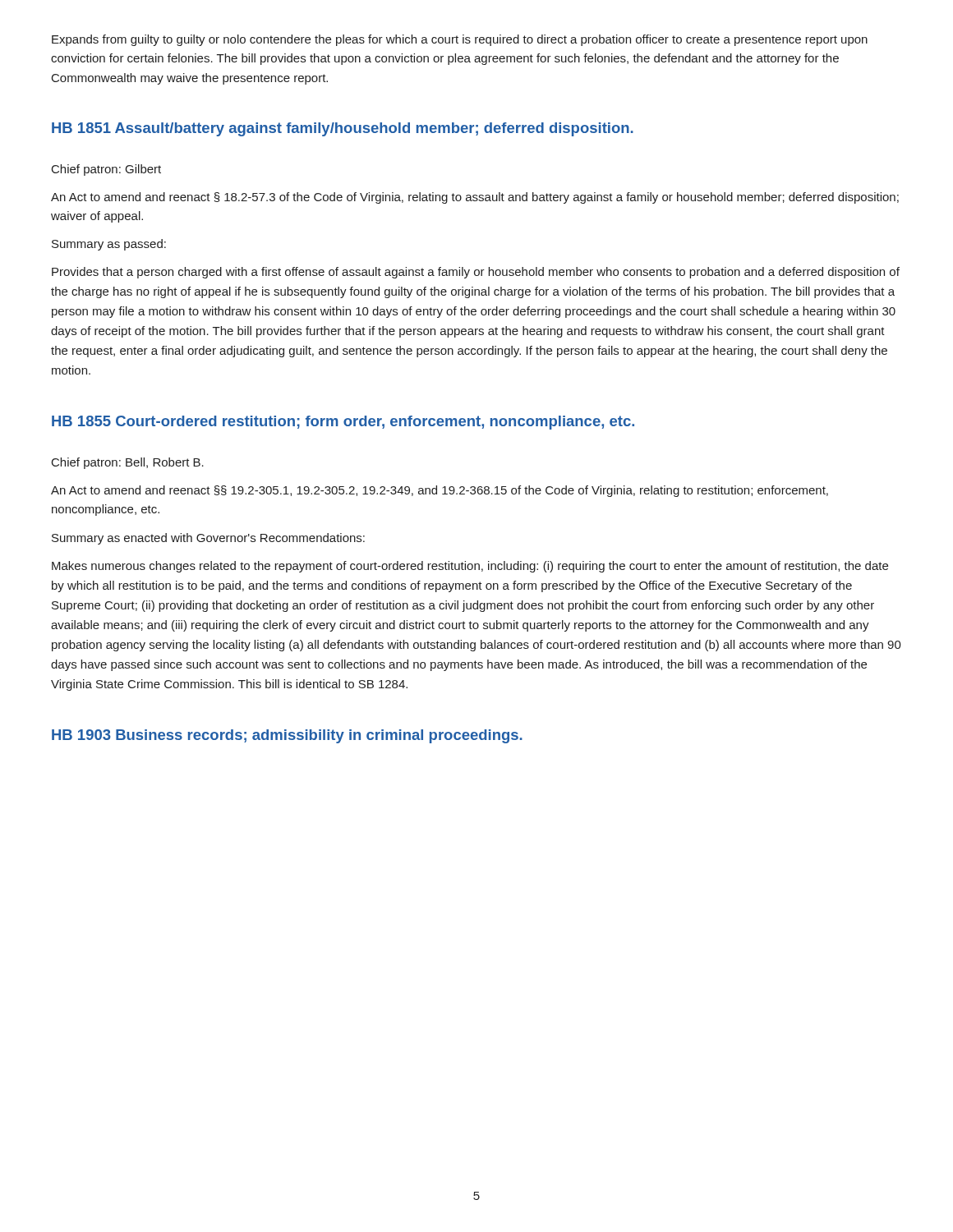Locate the text block that reads "Provides that a person charged with a"
Viewport: 953px width, 1232px height.
[475, 321]
